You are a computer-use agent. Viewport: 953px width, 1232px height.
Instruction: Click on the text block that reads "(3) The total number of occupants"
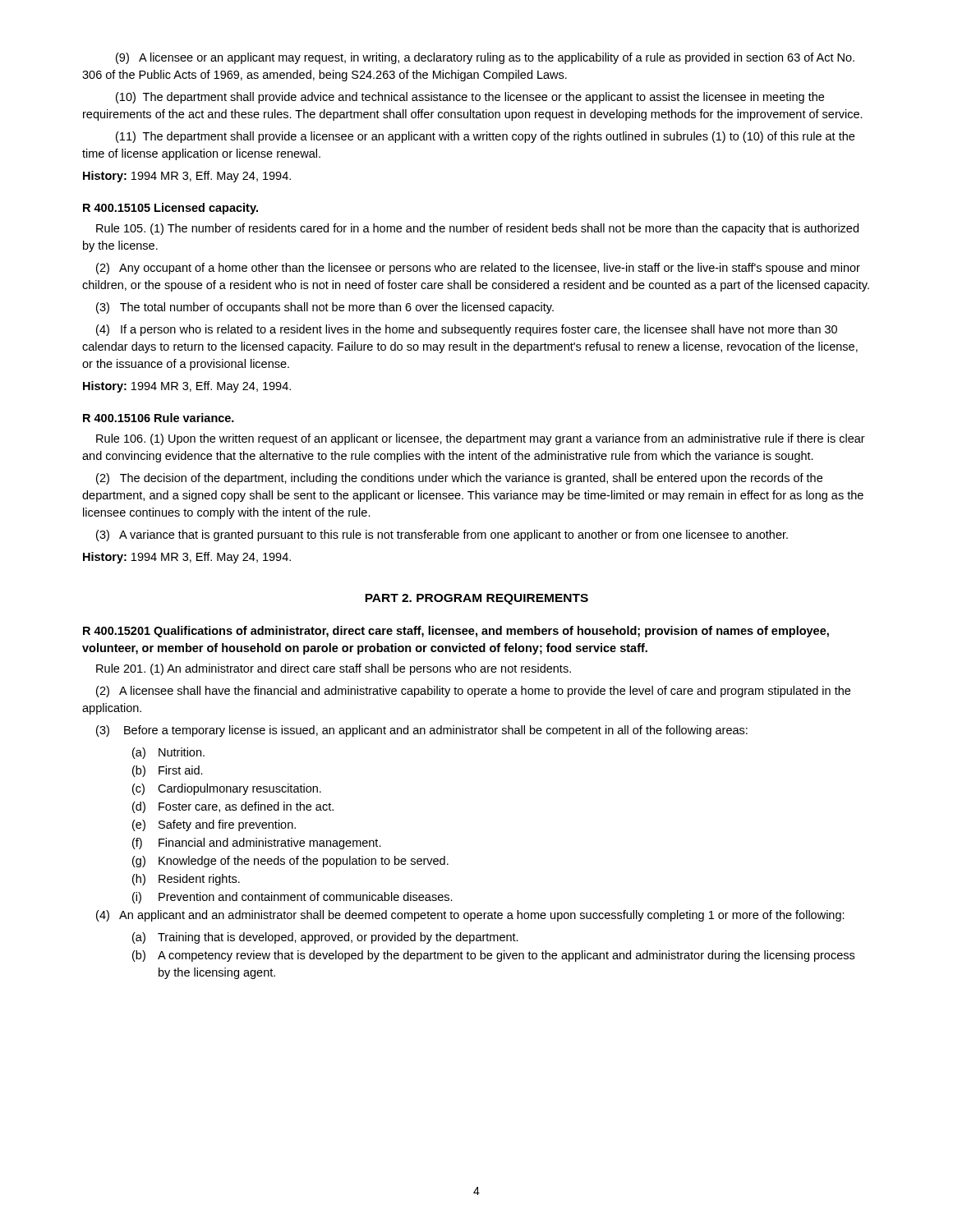point(476,308)
